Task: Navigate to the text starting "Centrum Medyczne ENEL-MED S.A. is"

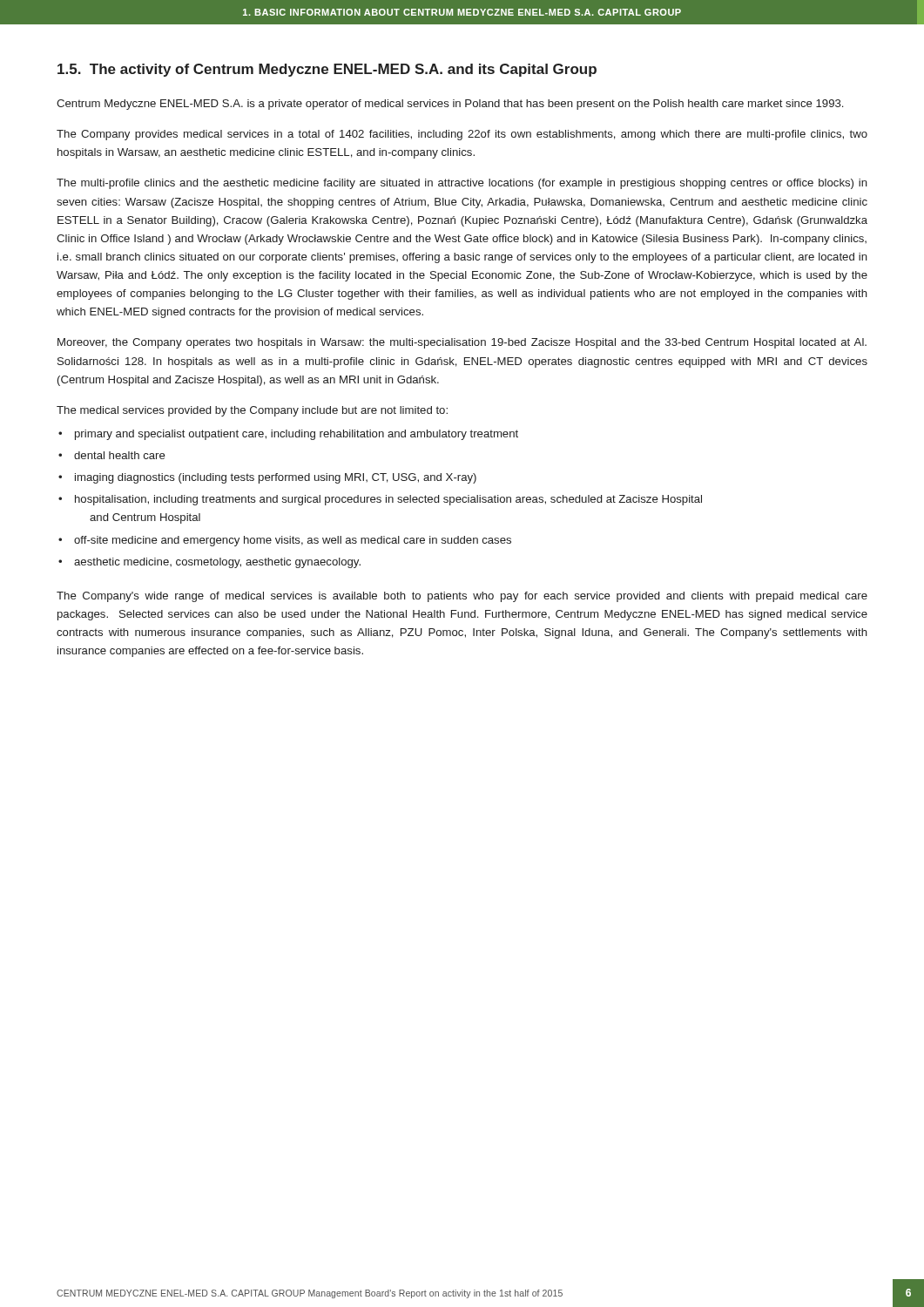Action: click(x=450, y=103)
